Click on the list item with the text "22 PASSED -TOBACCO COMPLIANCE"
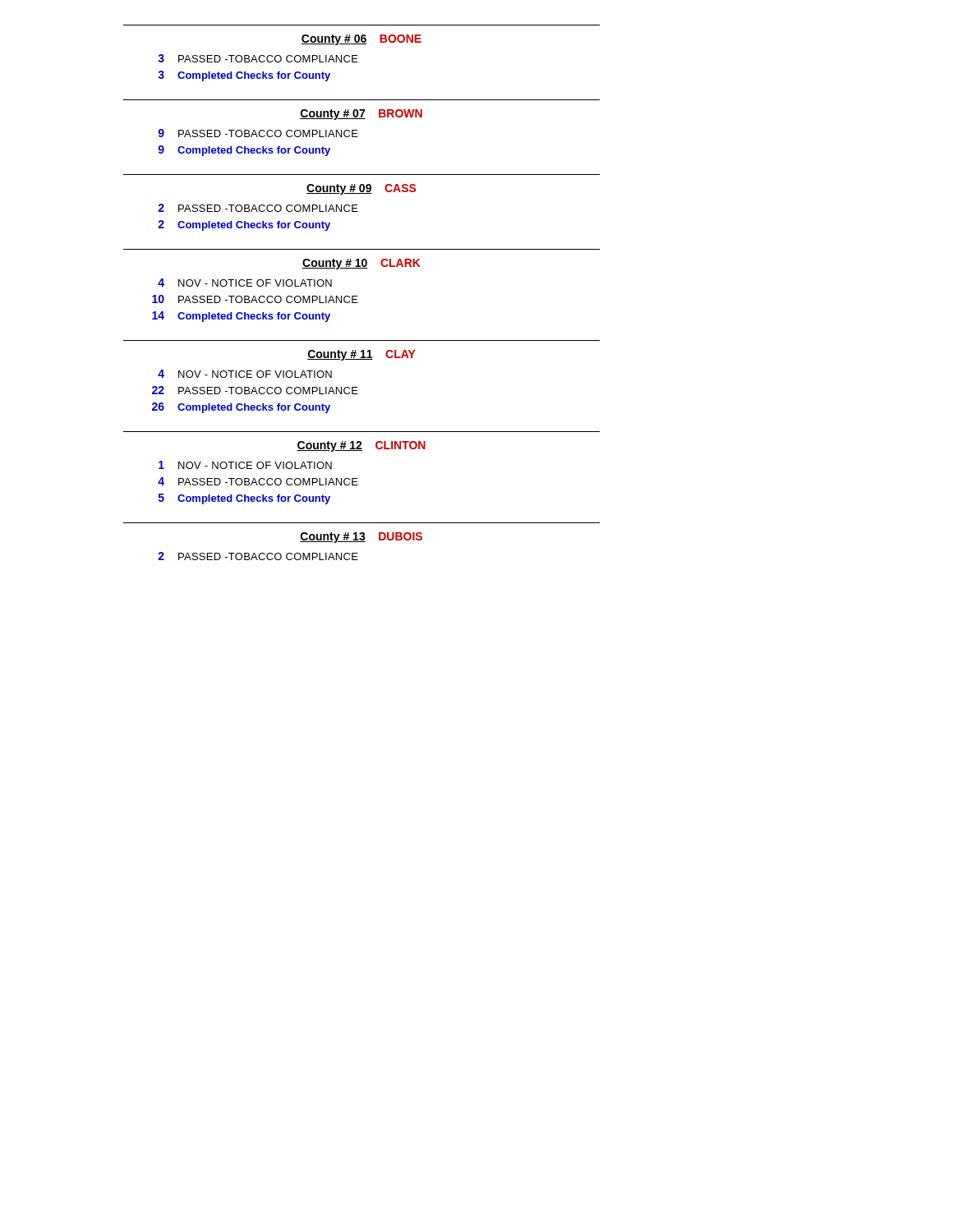Image resolution: width=953 pixels, height=1232 pixels. [245, 390]
